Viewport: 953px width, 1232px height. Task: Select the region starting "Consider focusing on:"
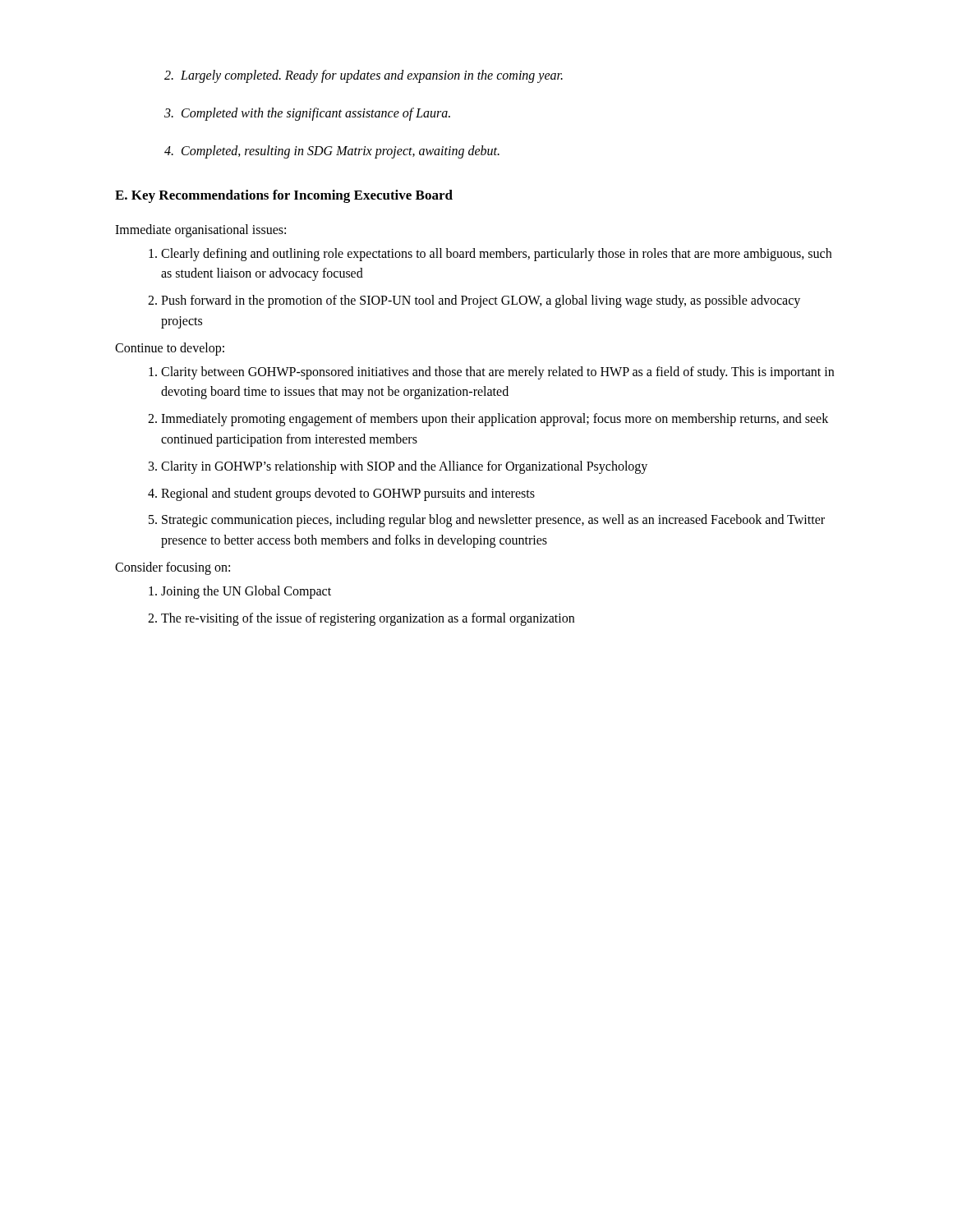tap(173, 567)
